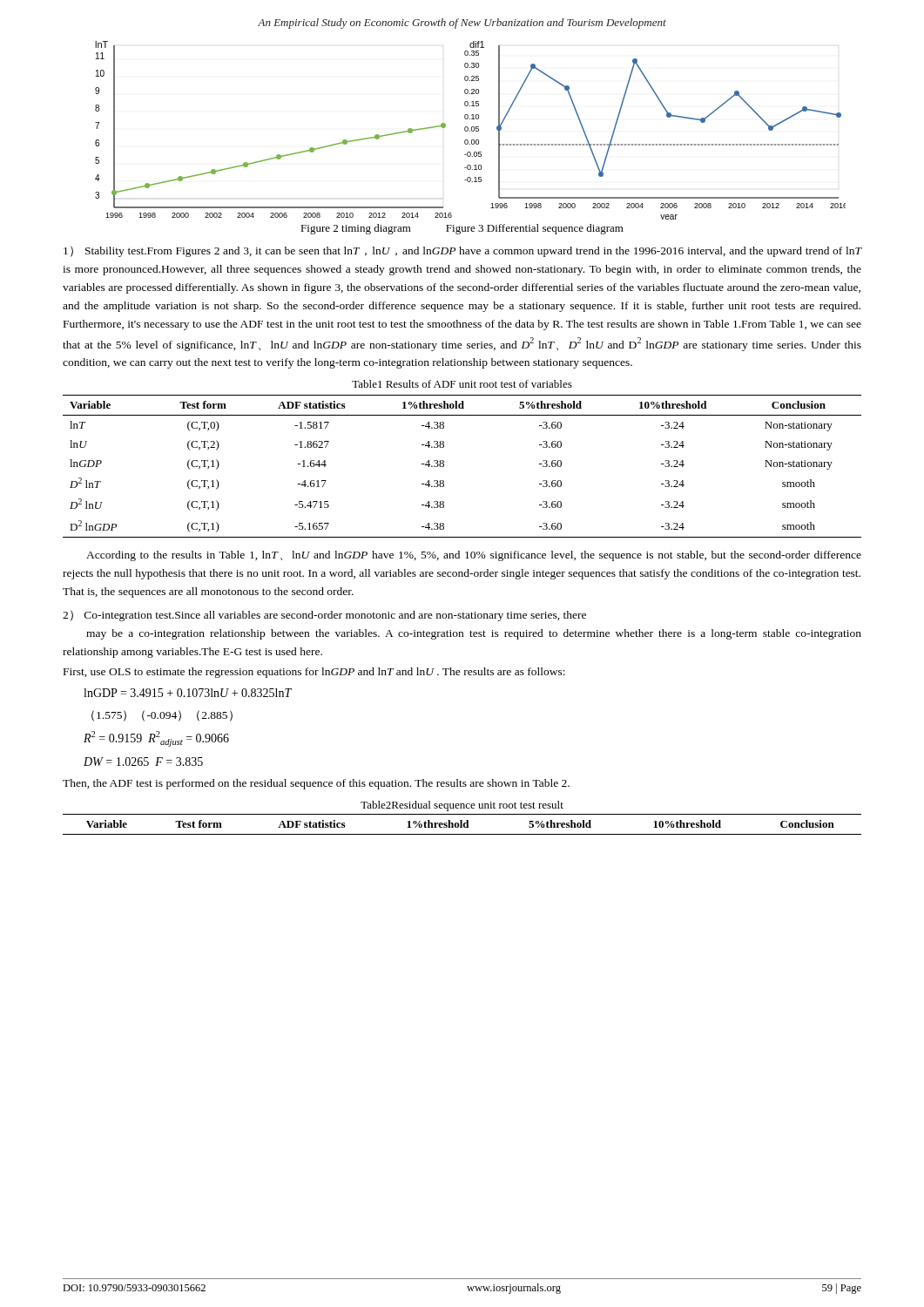The image size is (924, 1307).
Task: Click the passage that begins "1） Stability test.From"
Action: (x=462, y=306)
